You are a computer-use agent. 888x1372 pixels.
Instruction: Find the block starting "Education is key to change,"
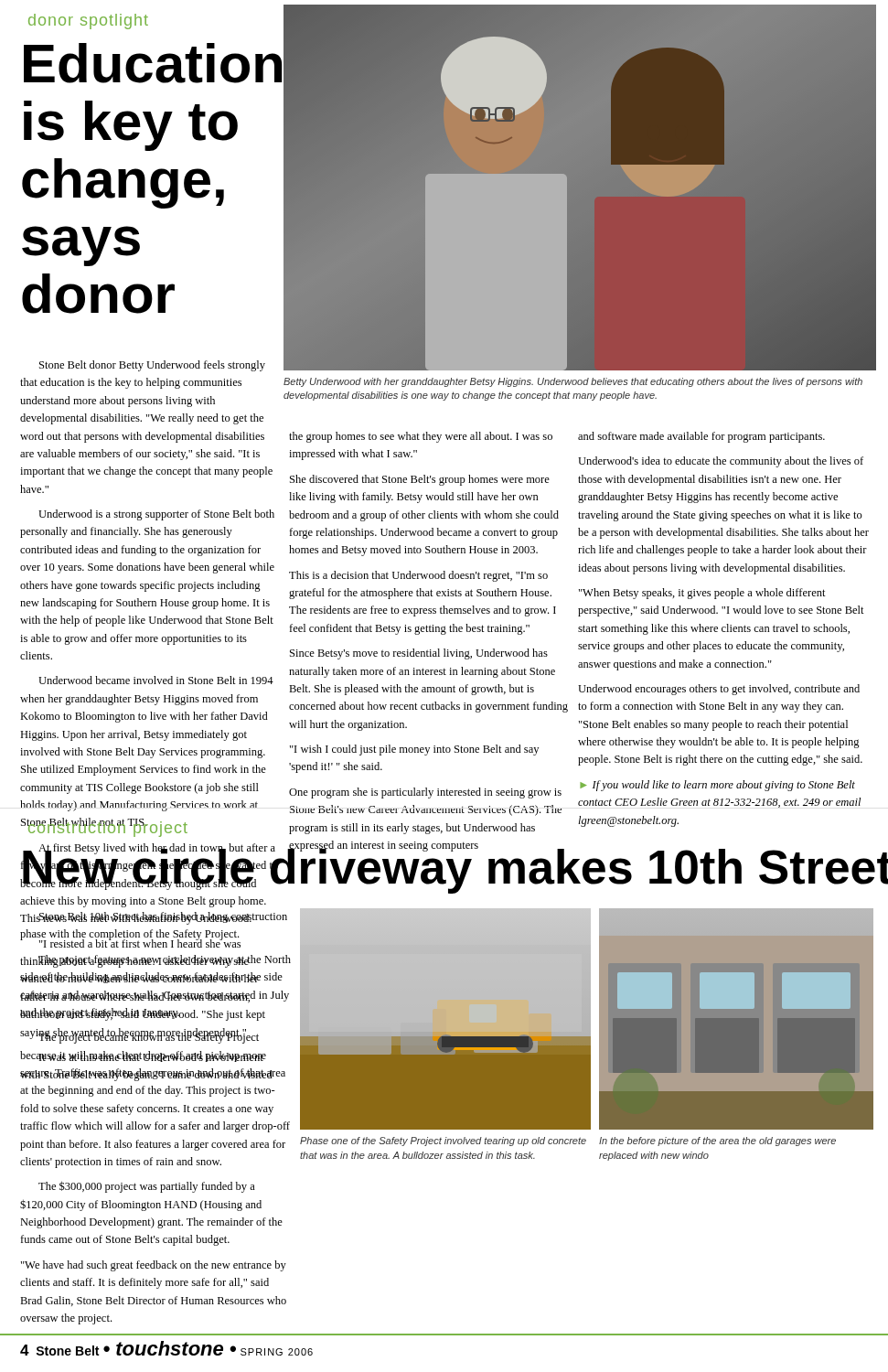click(150, 179)
